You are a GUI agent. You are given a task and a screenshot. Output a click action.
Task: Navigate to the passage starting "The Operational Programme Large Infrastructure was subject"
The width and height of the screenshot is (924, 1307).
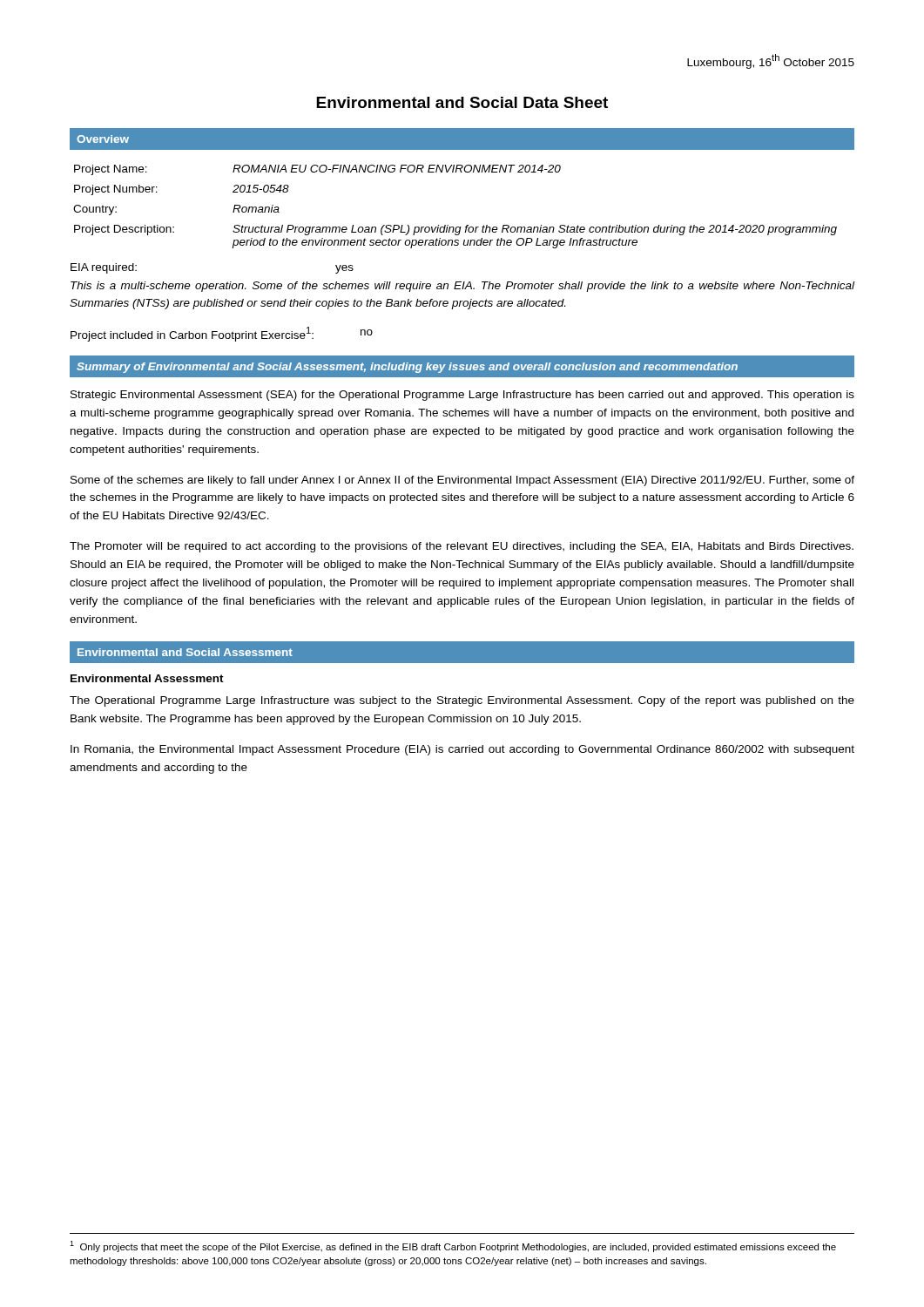pos(462,709)
